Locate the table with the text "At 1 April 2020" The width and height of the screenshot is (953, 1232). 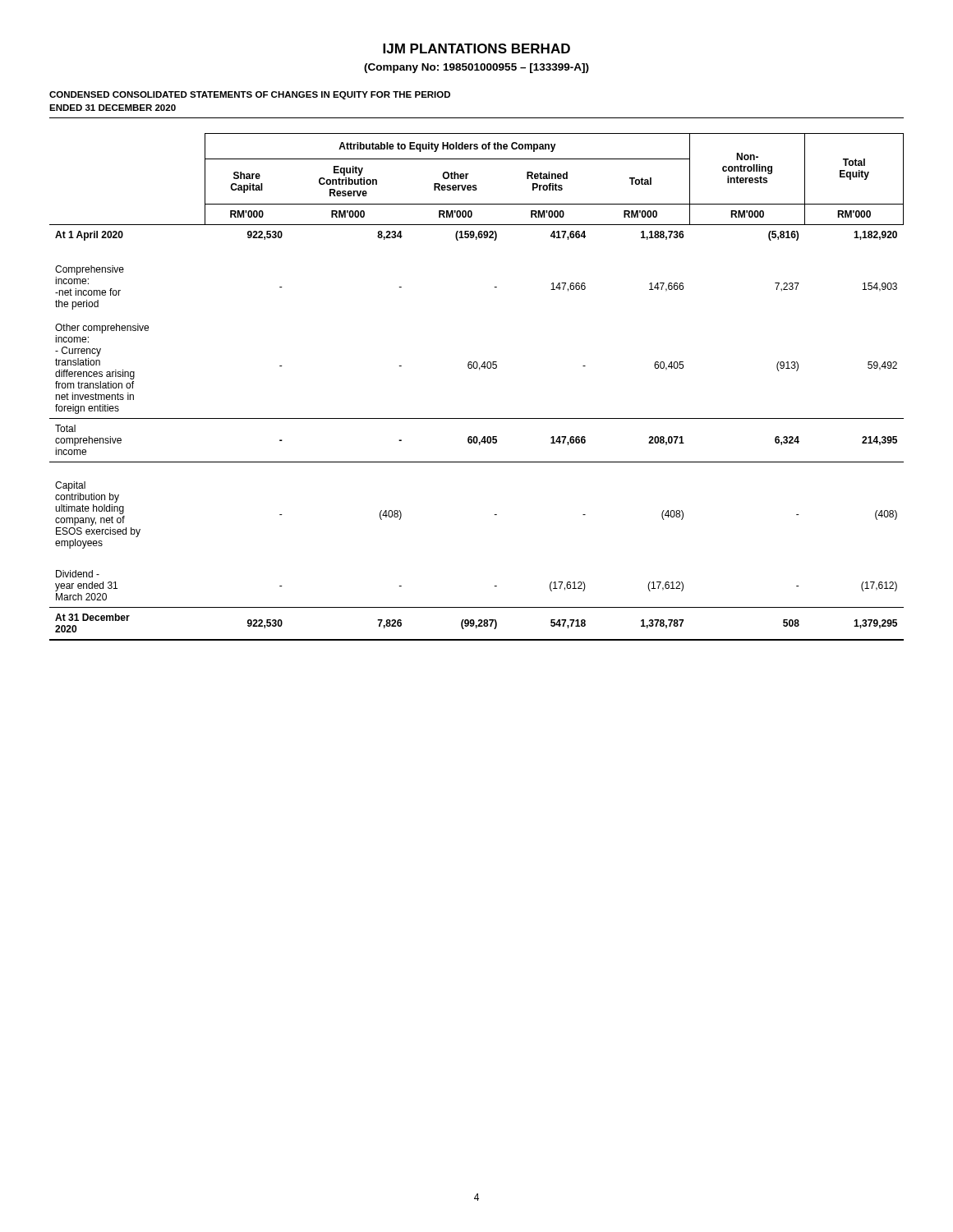[x=476, y=387]
